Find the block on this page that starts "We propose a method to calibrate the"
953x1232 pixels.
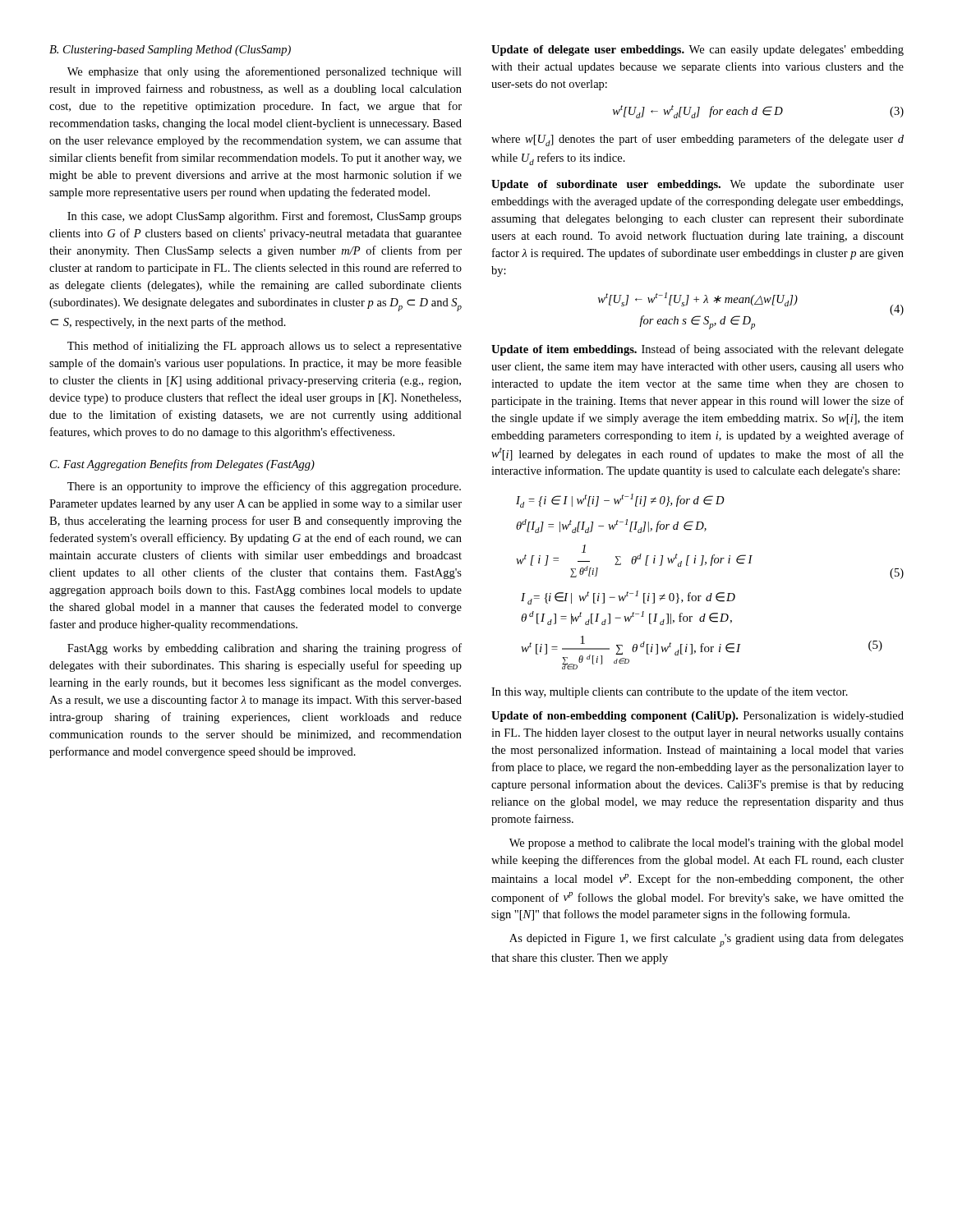coord(698,879)
